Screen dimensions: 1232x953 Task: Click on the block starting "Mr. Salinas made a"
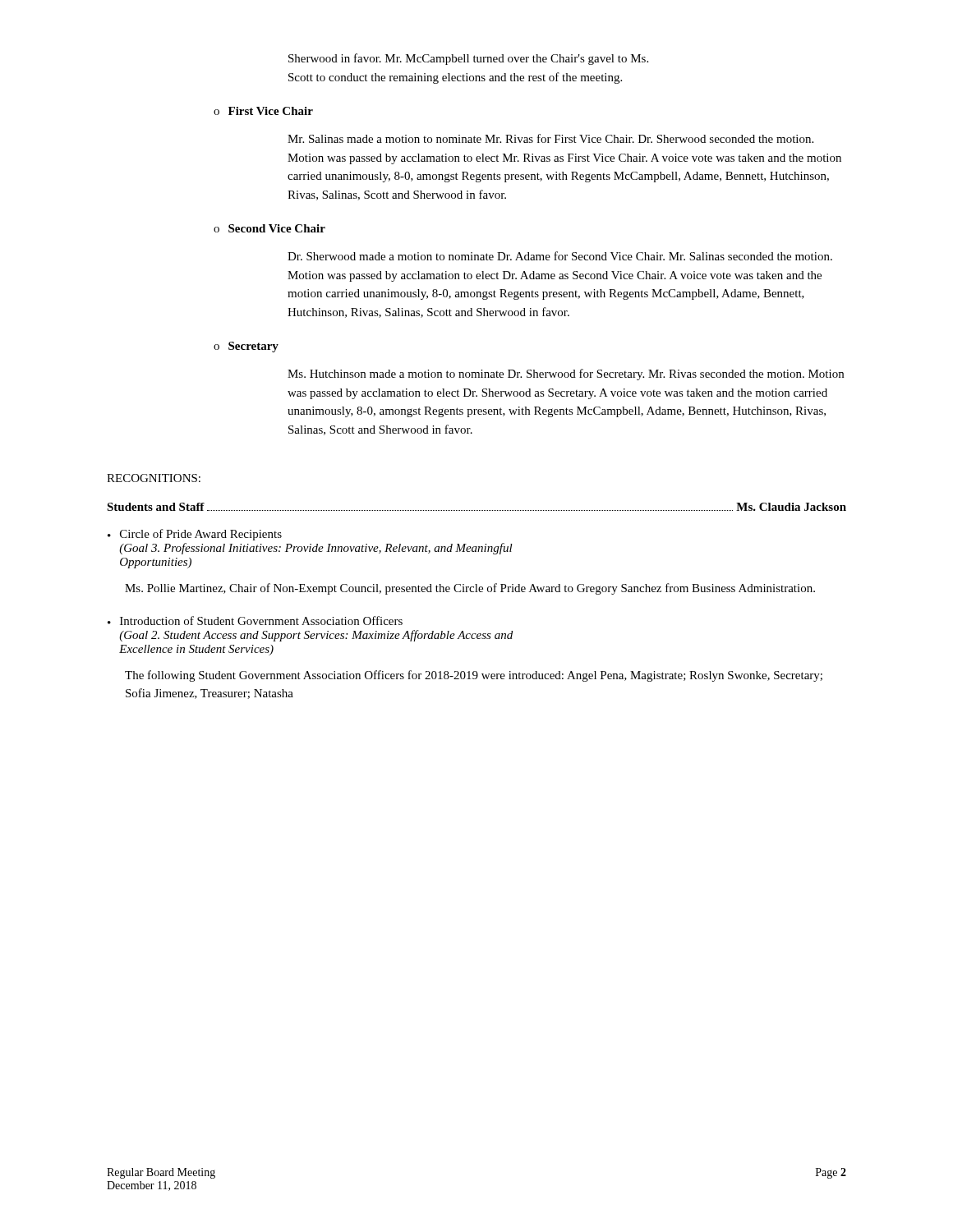[x=567, y=167]
